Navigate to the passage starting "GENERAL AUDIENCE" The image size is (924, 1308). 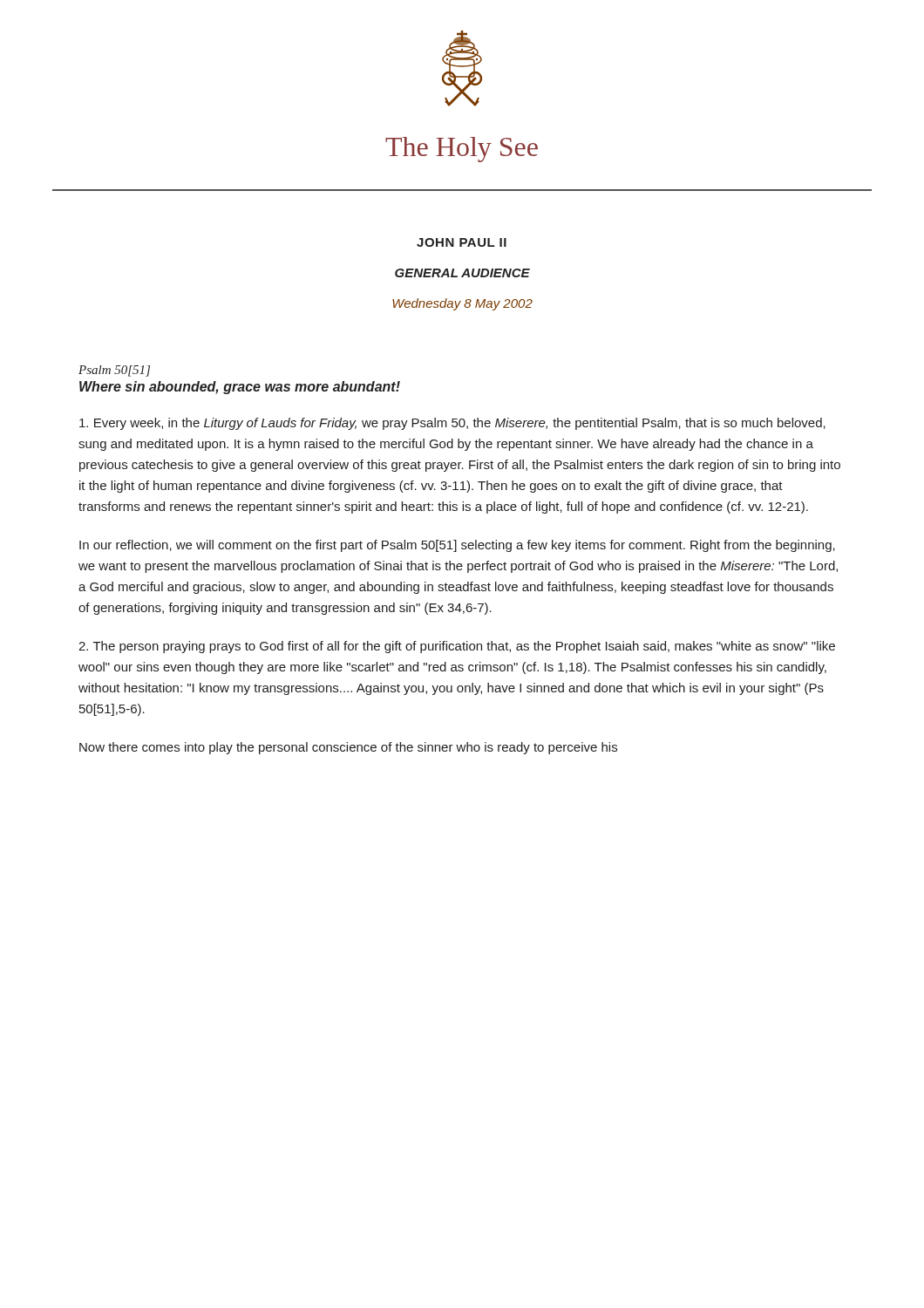(x=462, y=273)
